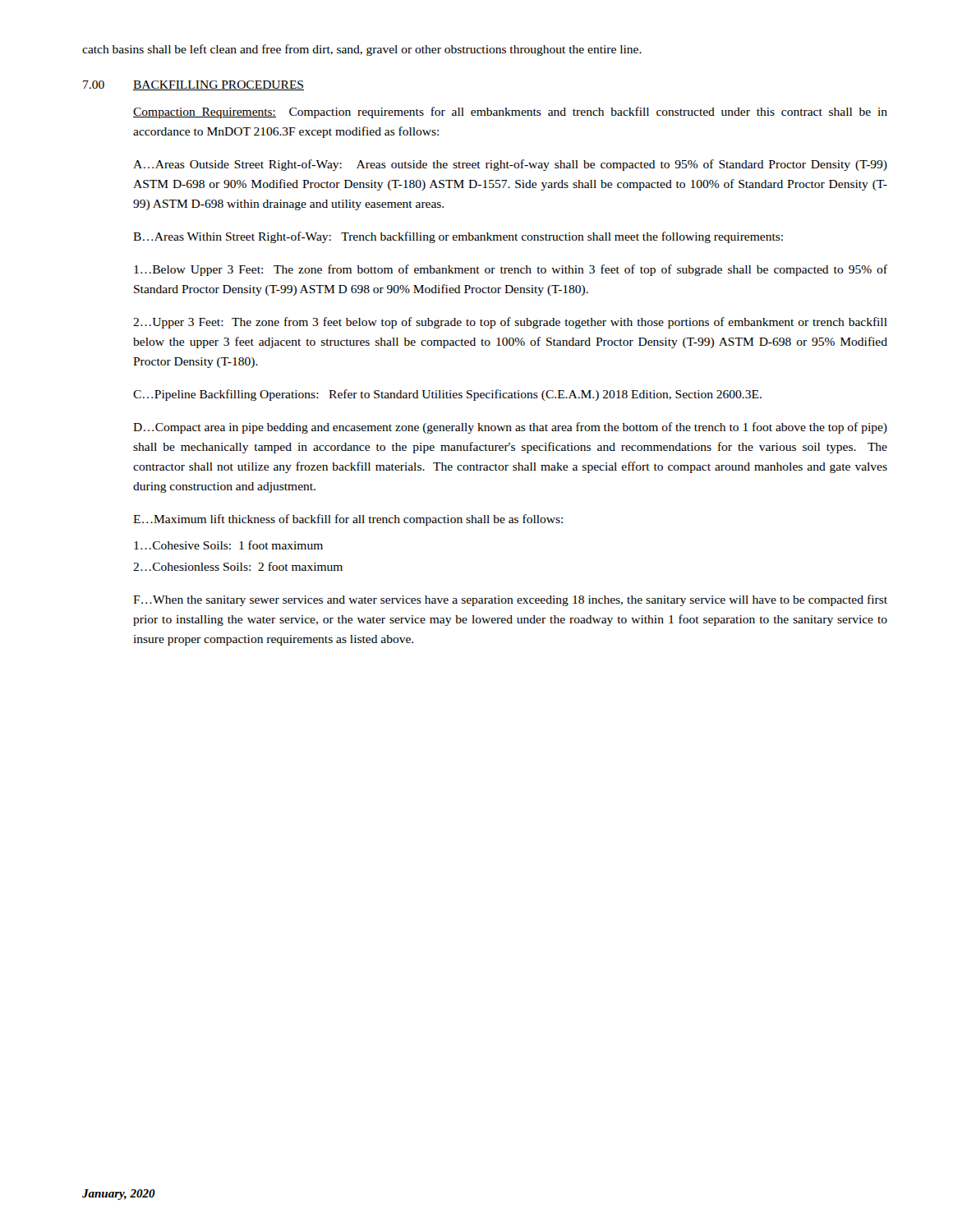Where is the passage that starts "A…Areas Outside Street Right-of-Way: Areas"?
This screenshot has height=1232, width=953.
tap(510, 184)
